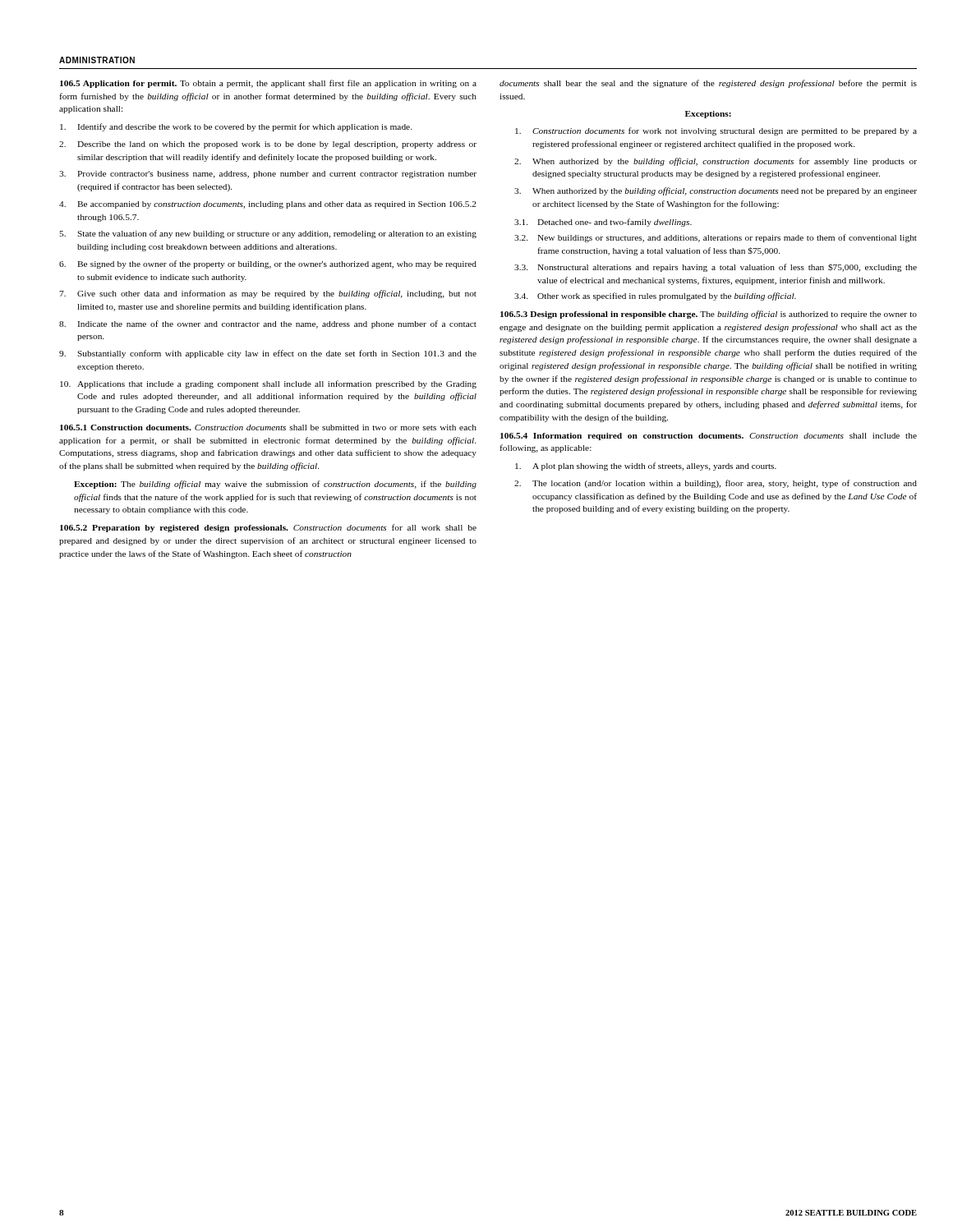This screenshot has height=1232, width=976.
Task: Click on the block starting "Construction documents for work"
Action: [x=716, y=168]
